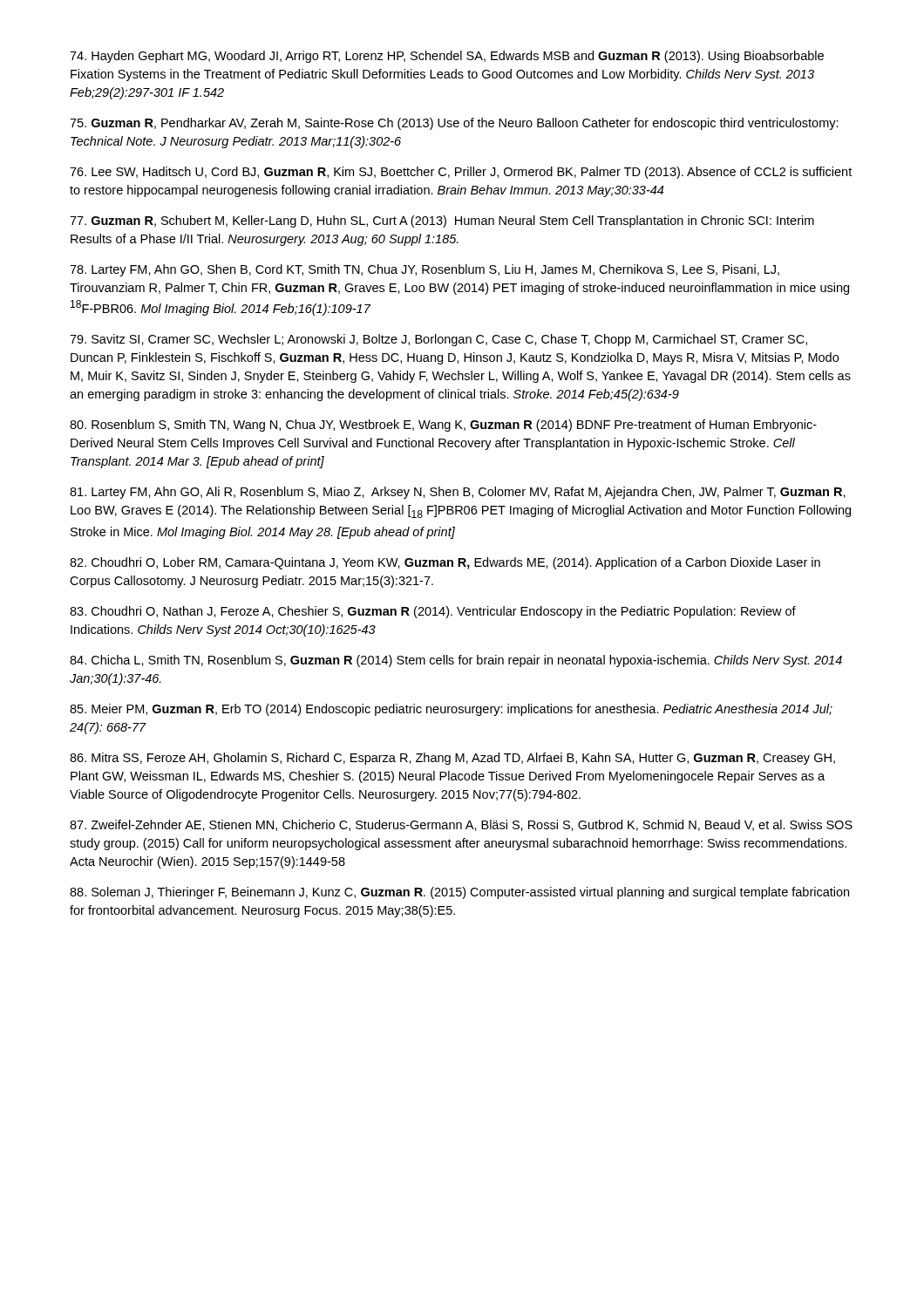Point to the region starting "77. Guzman R, Schubert M, Keller-Lang D, Huhn"
Image resolution: width=924 pixels, height=1308 pixels.
(x=442, y=230)
